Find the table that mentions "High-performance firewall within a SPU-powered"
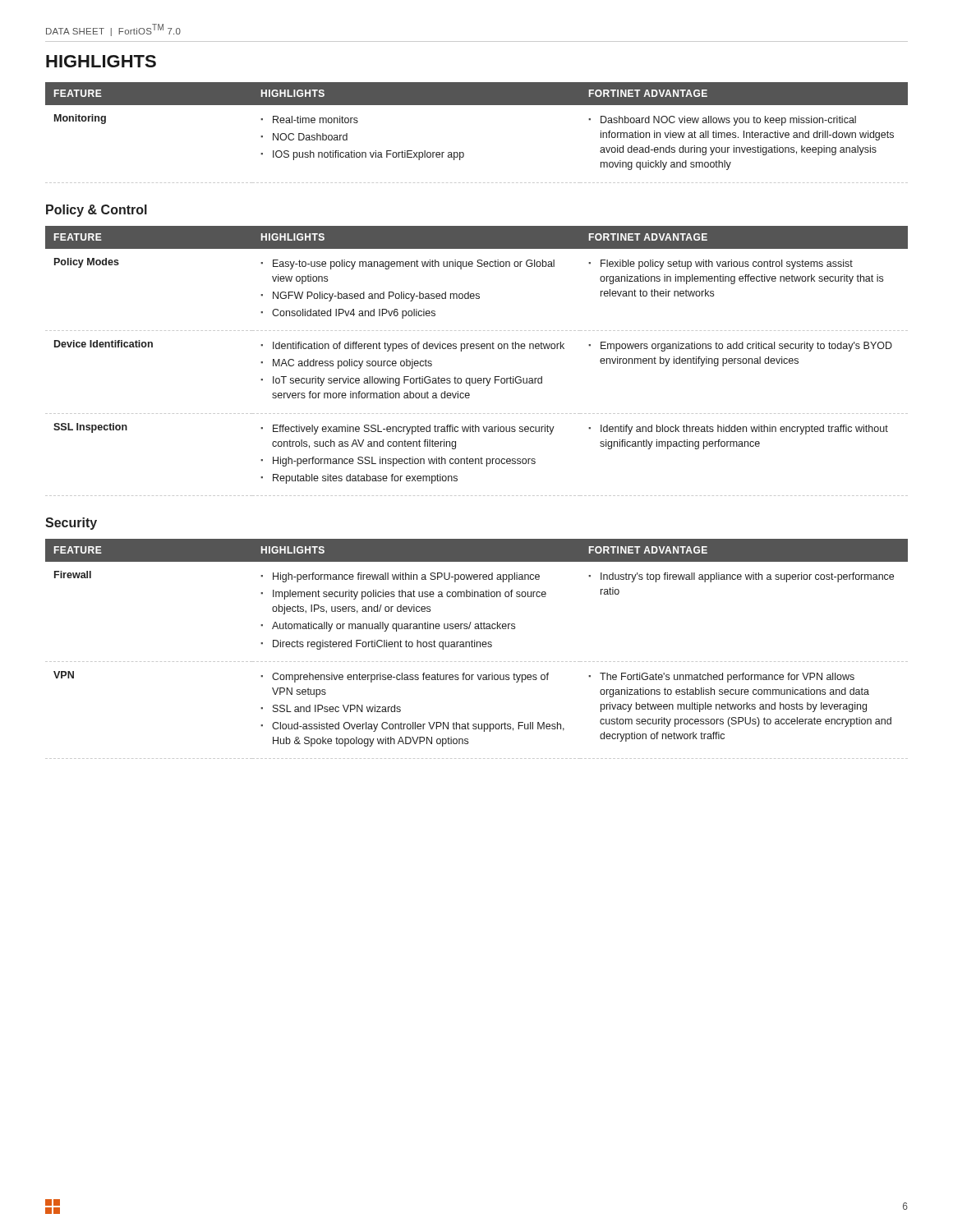 pos(476,649)
